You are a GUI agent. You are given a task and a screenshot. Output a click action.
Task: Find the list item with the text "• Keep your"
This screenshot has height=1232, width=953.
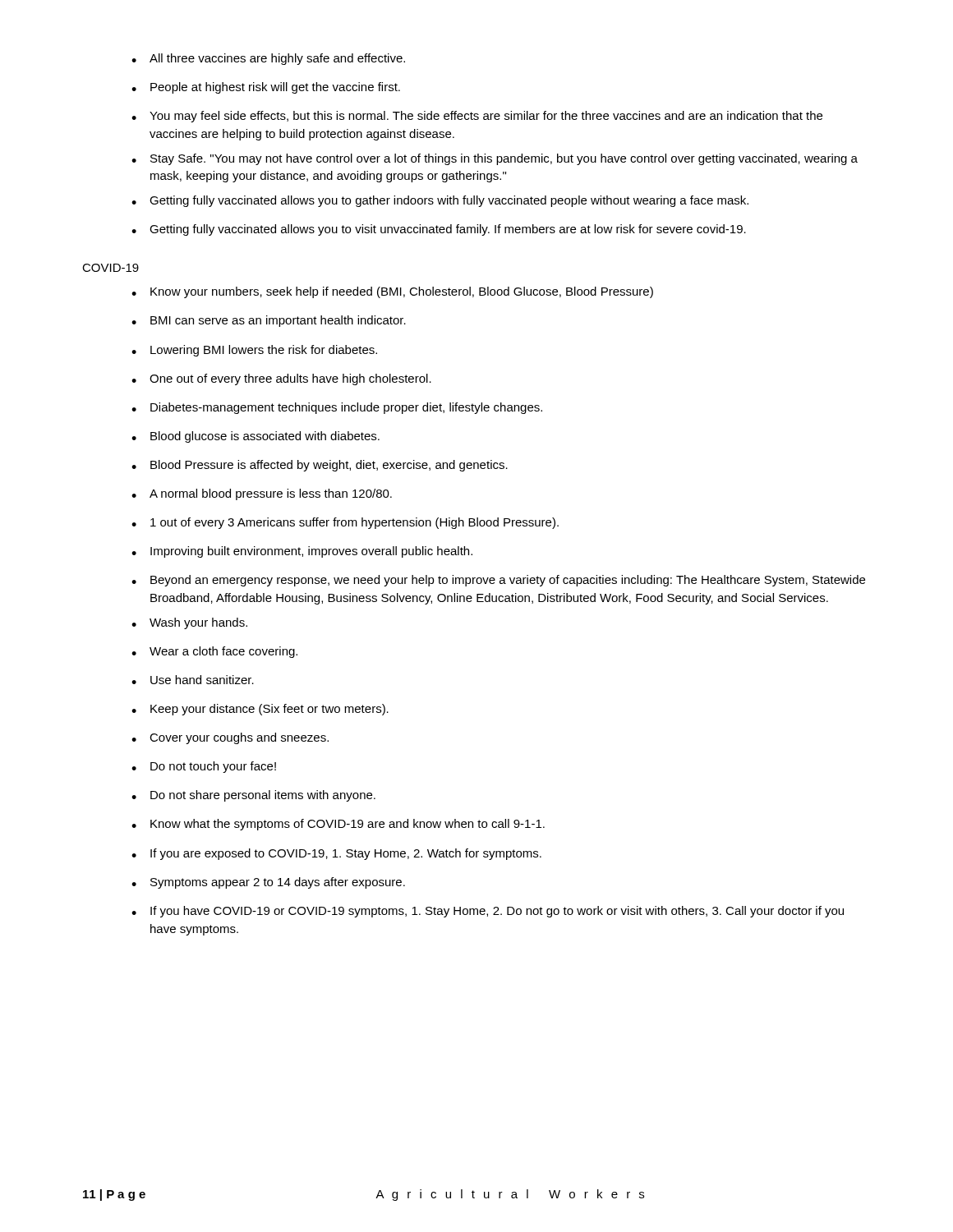point(260,710)
